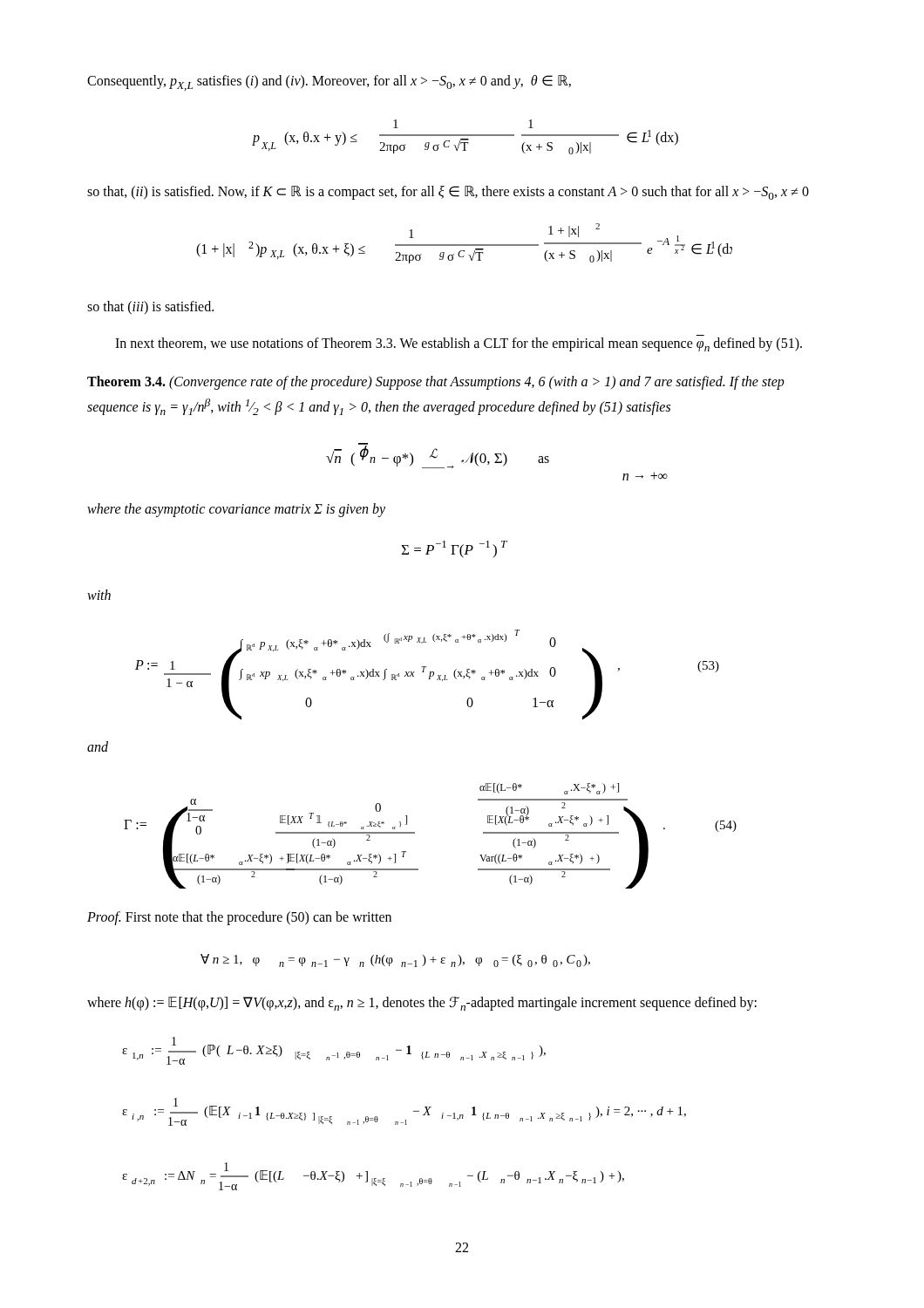
Task: Navigate to the block starting "Proof. First note that the procedure (50)"
Action: (240, 917)
